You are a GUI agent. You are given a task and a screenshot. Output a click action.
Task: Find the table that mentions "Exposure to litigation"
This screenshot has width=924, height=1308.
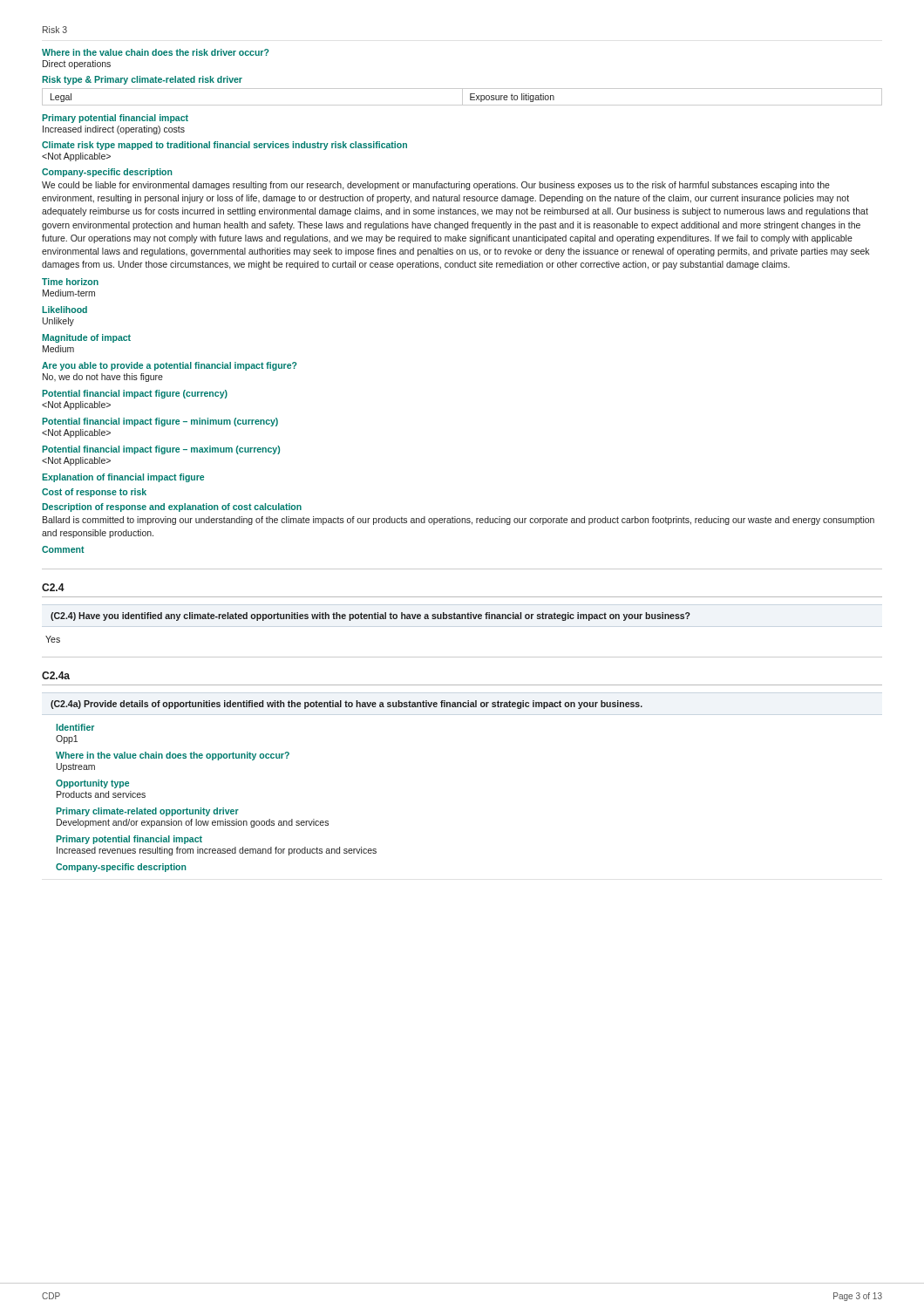click(x=462, y=97)
